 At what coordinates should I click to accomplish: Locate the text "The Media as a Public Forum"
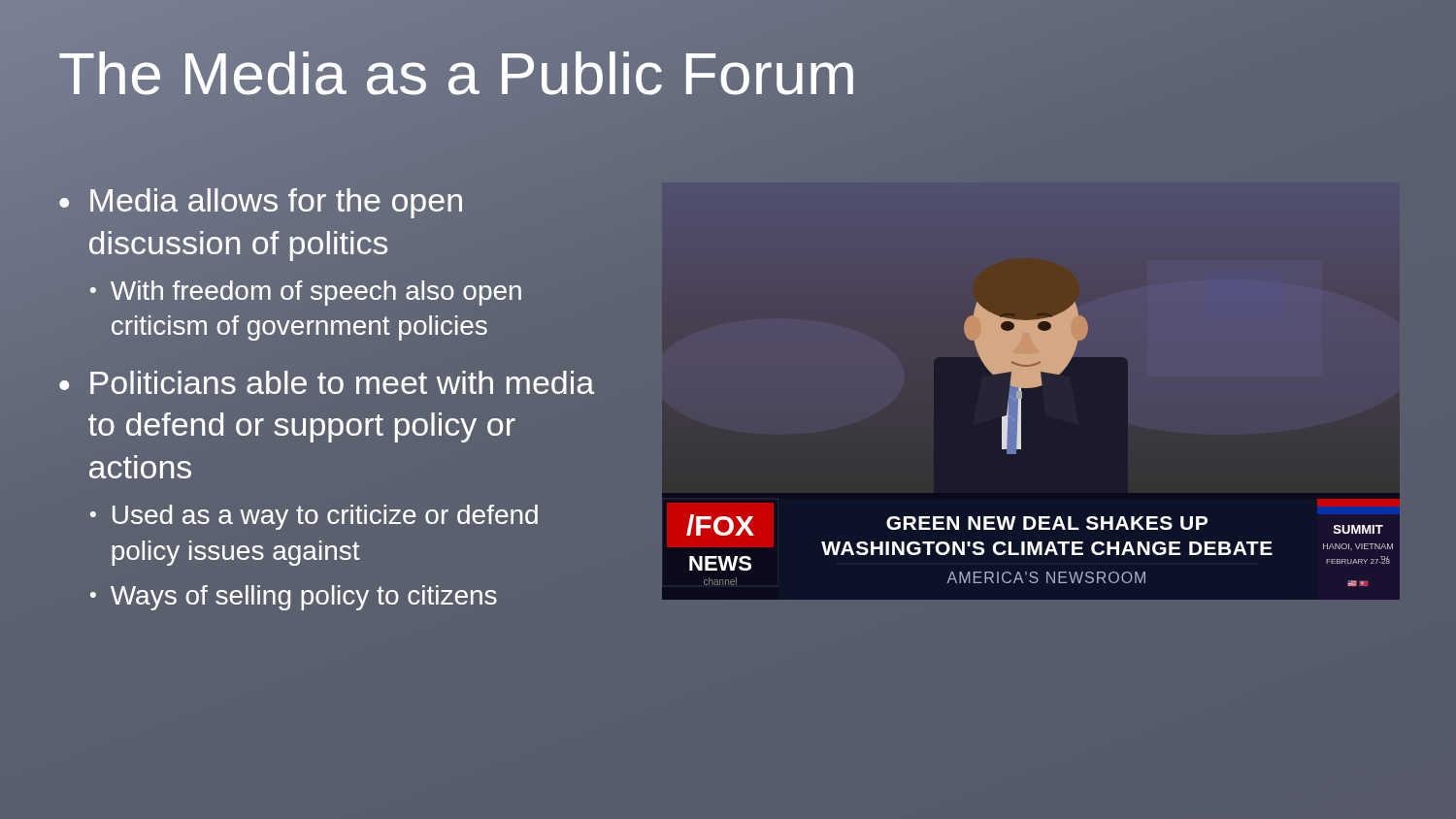(458, 73)
